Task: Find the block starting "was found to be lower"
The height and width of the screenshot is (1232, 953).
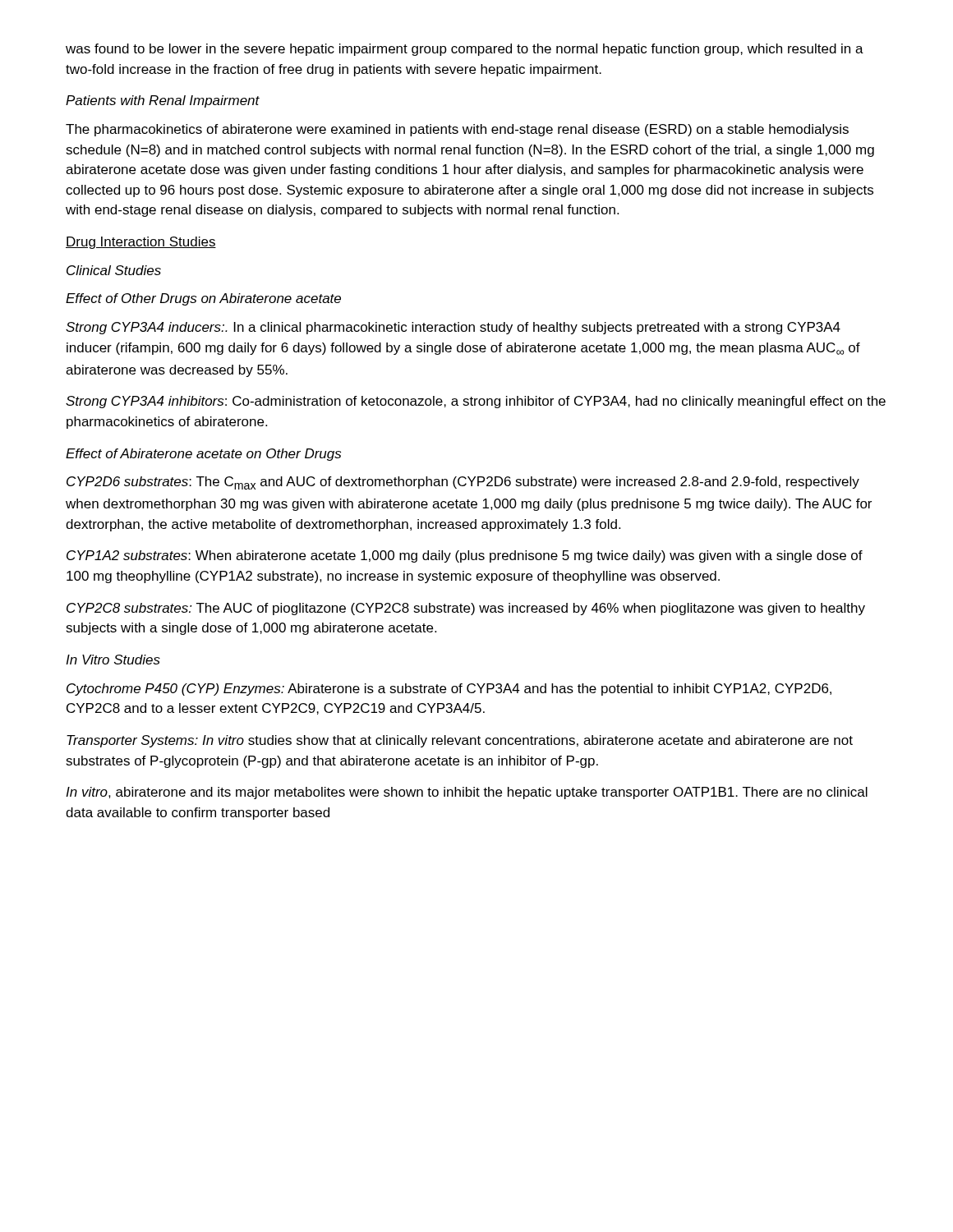Action: point(464,59)
